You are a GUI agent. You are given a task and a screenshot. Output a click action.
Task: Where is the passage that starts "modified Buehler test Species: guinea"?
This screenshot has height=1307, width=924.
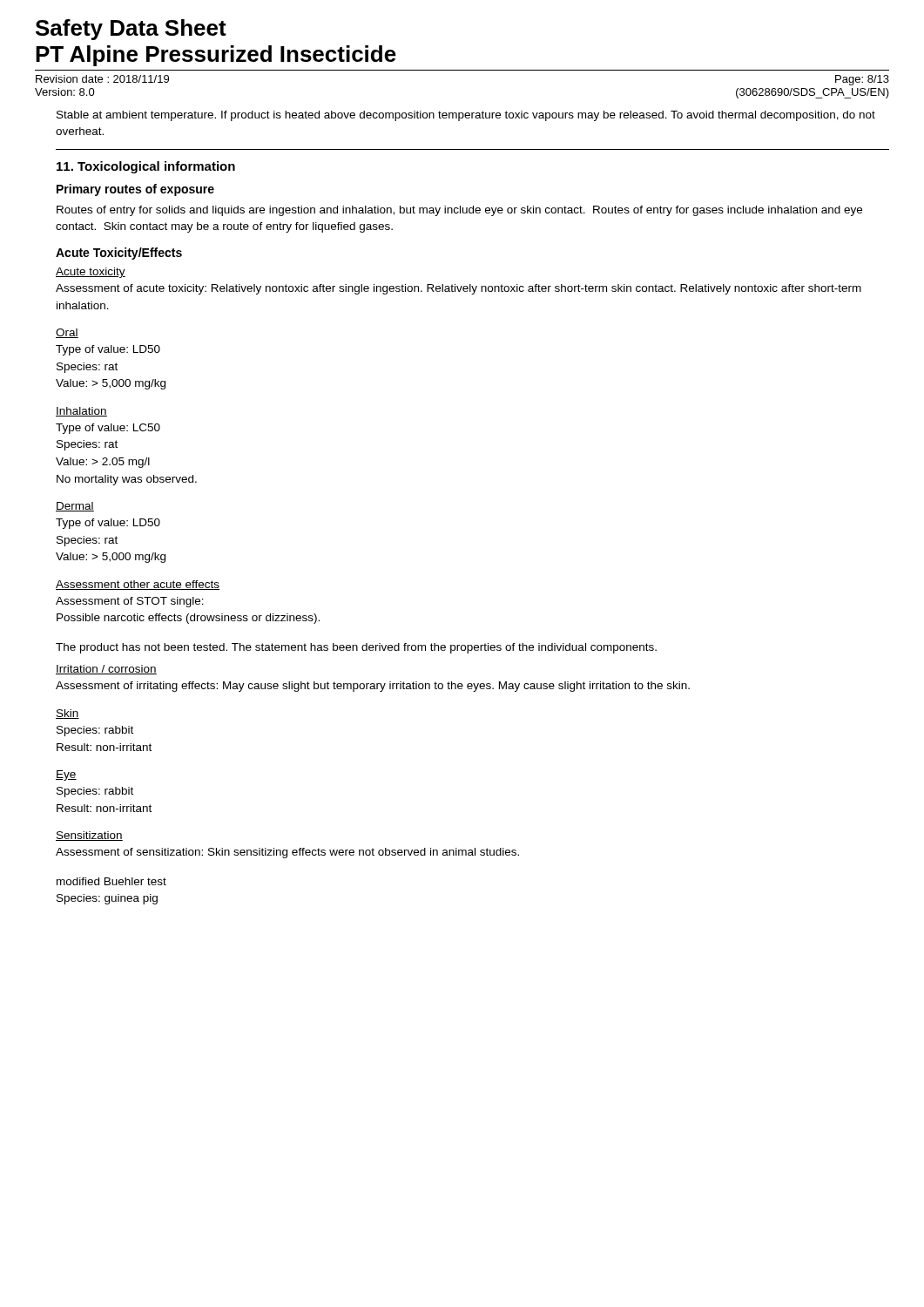[x=111, y=881]
